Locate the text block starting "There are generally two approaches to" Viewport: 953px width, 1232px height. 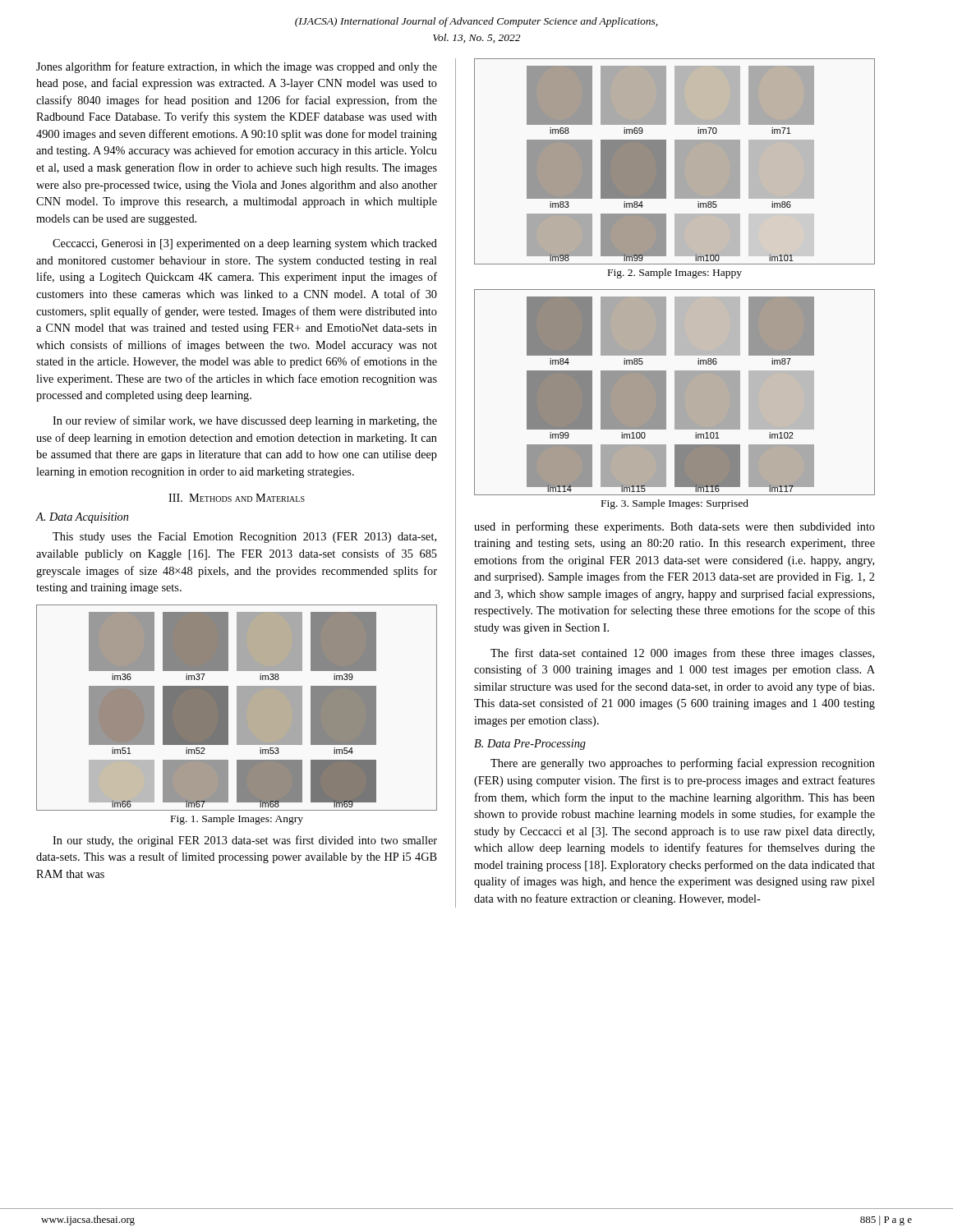tap(674, 831)
